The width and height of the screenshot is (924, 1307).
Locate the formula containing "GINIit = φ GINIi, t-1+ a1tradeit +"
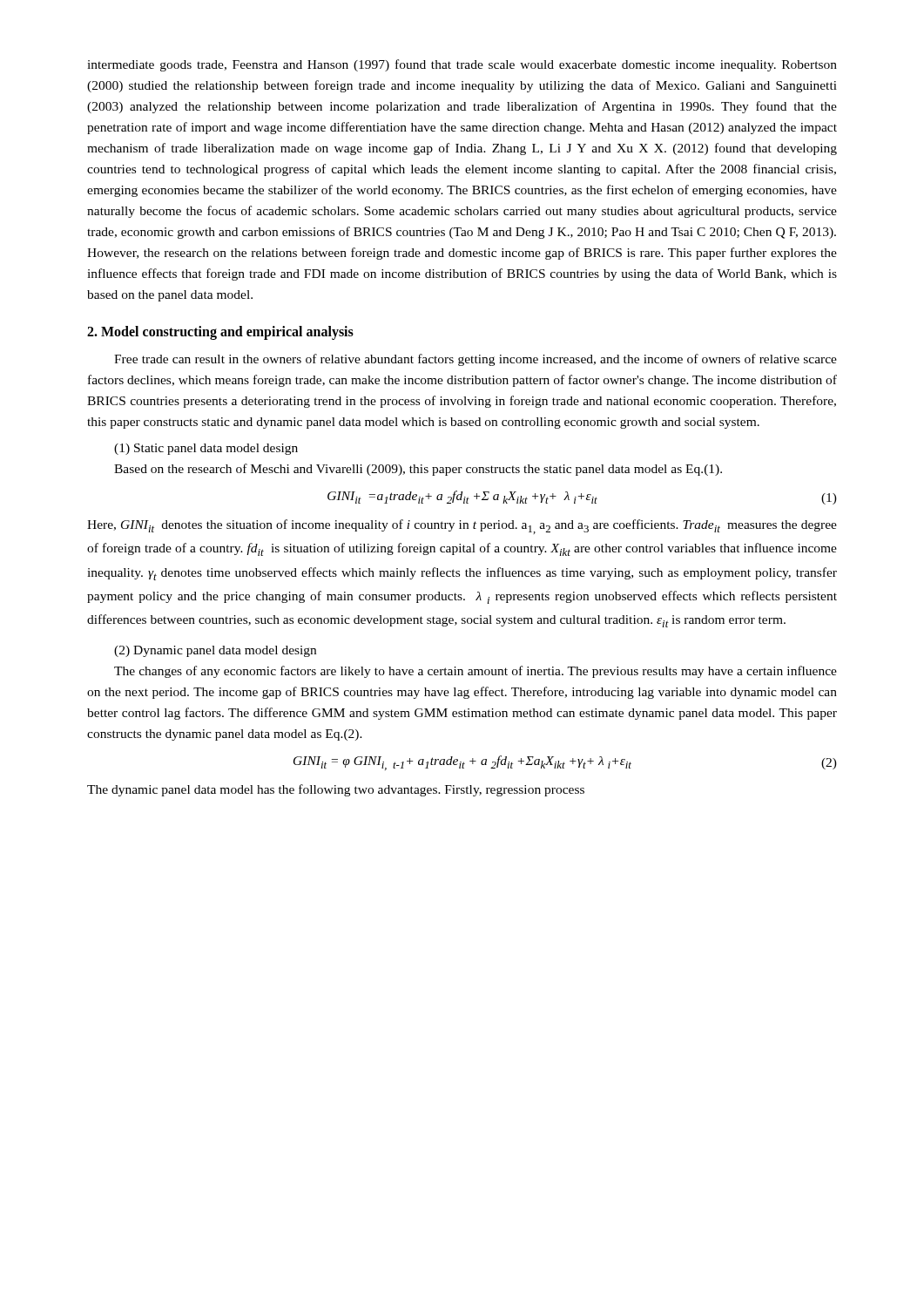pyautogui.click(x=565, y=762)
